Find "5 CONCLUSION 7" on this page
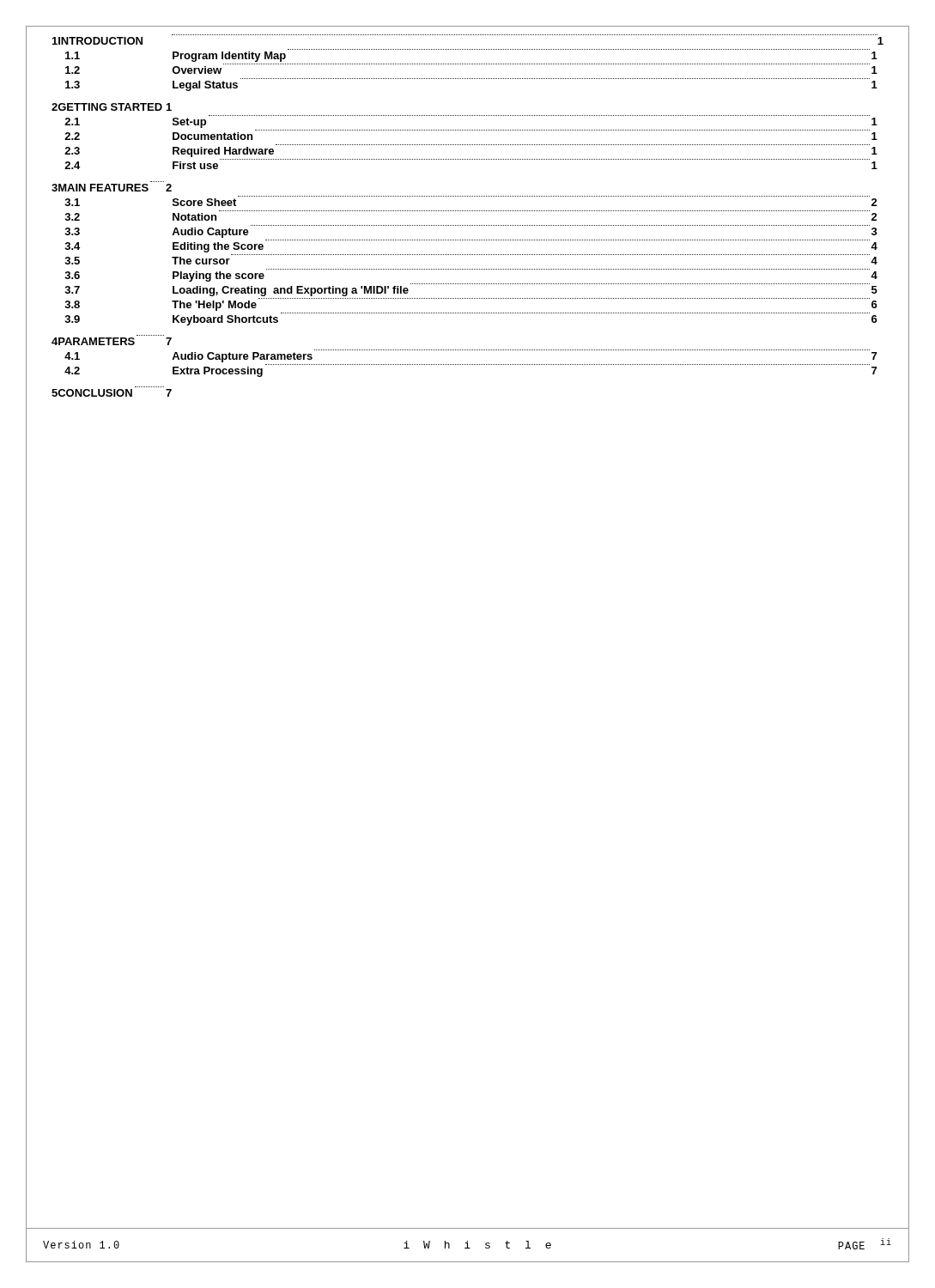 [112, 393]
